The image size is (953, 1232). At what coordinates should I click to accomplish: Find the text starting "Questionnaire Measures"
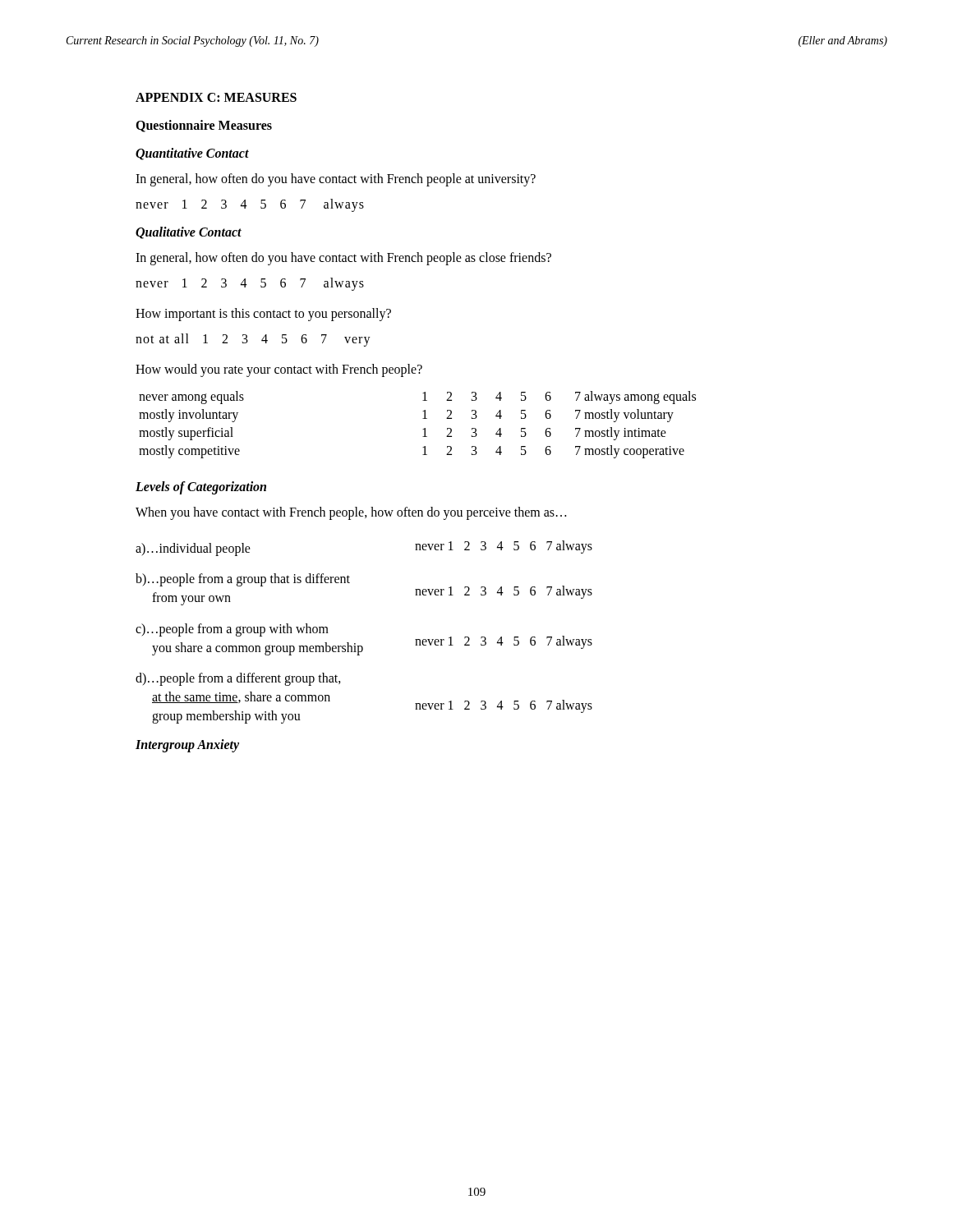click(x=204, y=125)
